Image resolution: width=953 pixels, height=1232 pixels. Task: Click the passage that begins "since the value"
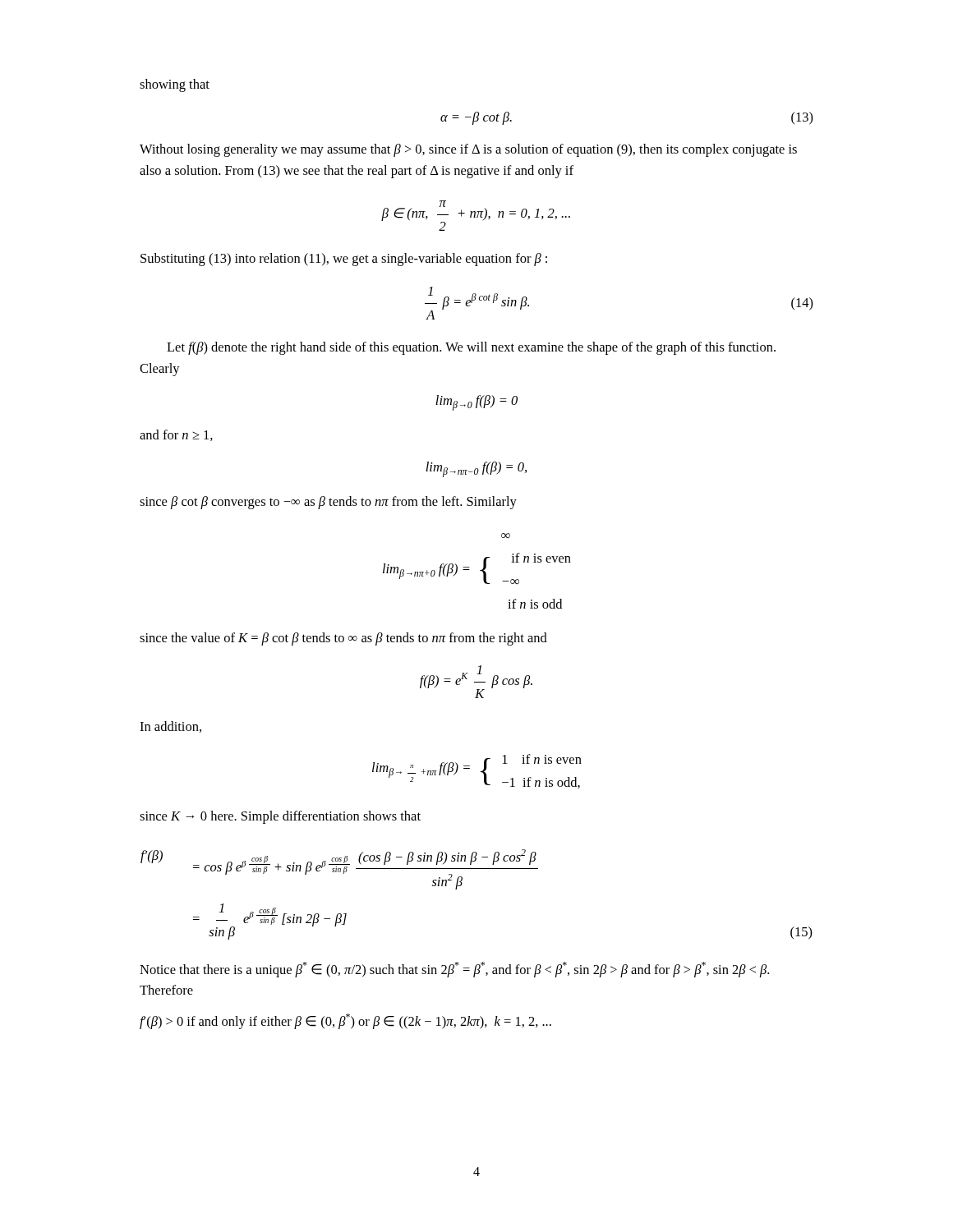pyautogui.click(x=476, y=638)
